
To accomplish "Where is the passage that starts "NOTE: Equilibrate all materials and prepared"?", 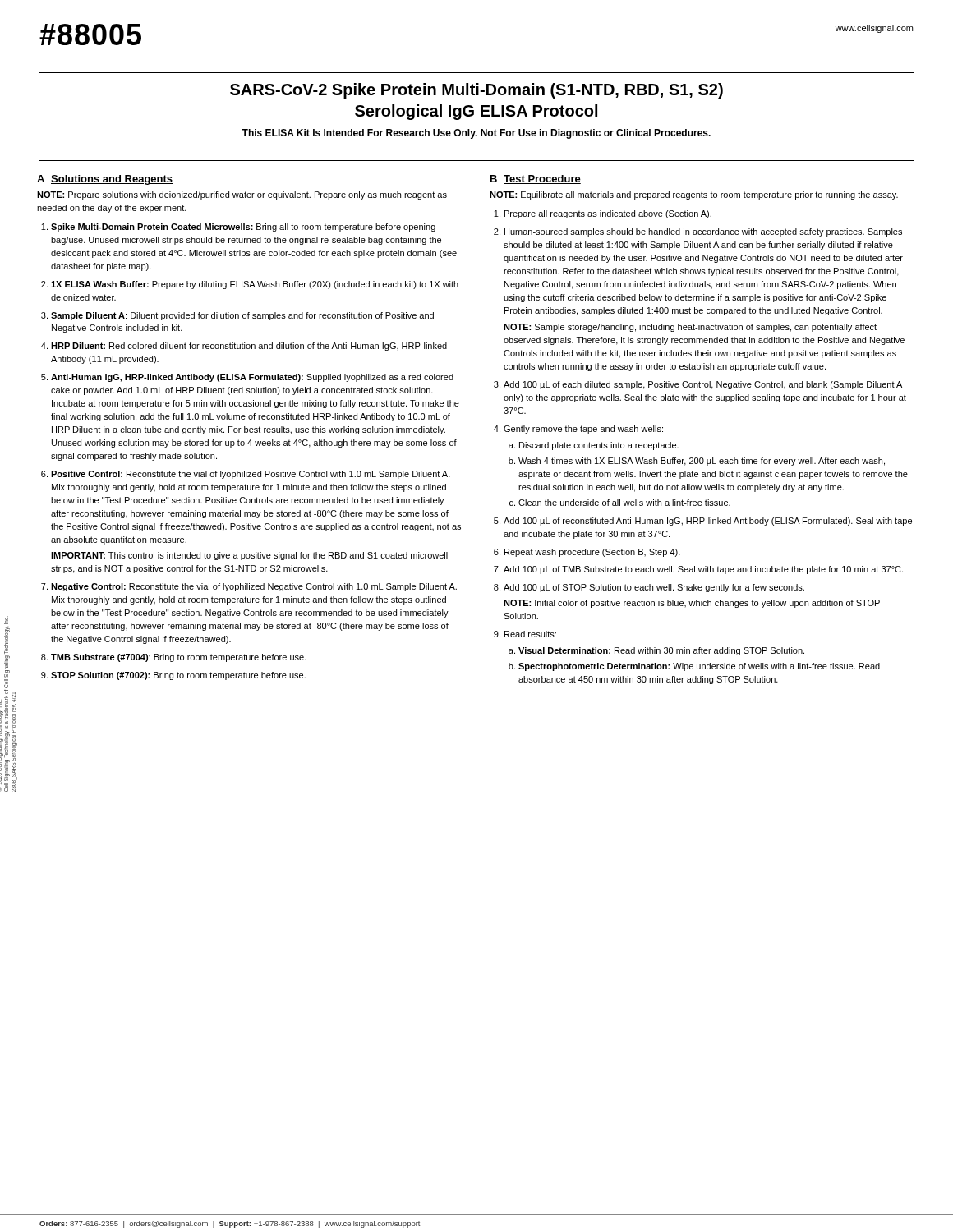I will click(x=694, y=195).
